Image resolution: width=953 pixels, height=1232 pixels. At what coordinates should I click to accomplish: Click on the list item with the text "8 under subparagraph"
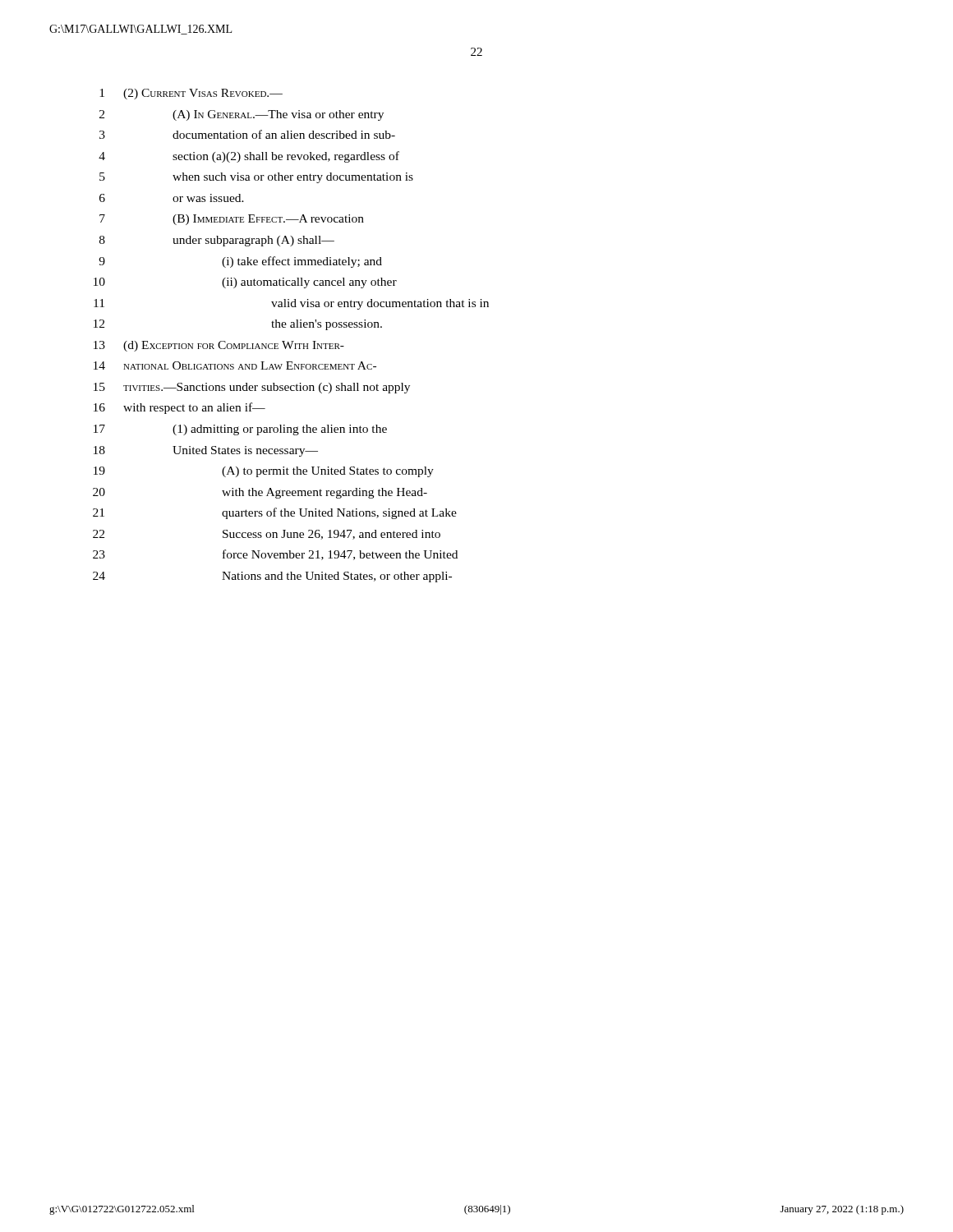pos(217,241)
